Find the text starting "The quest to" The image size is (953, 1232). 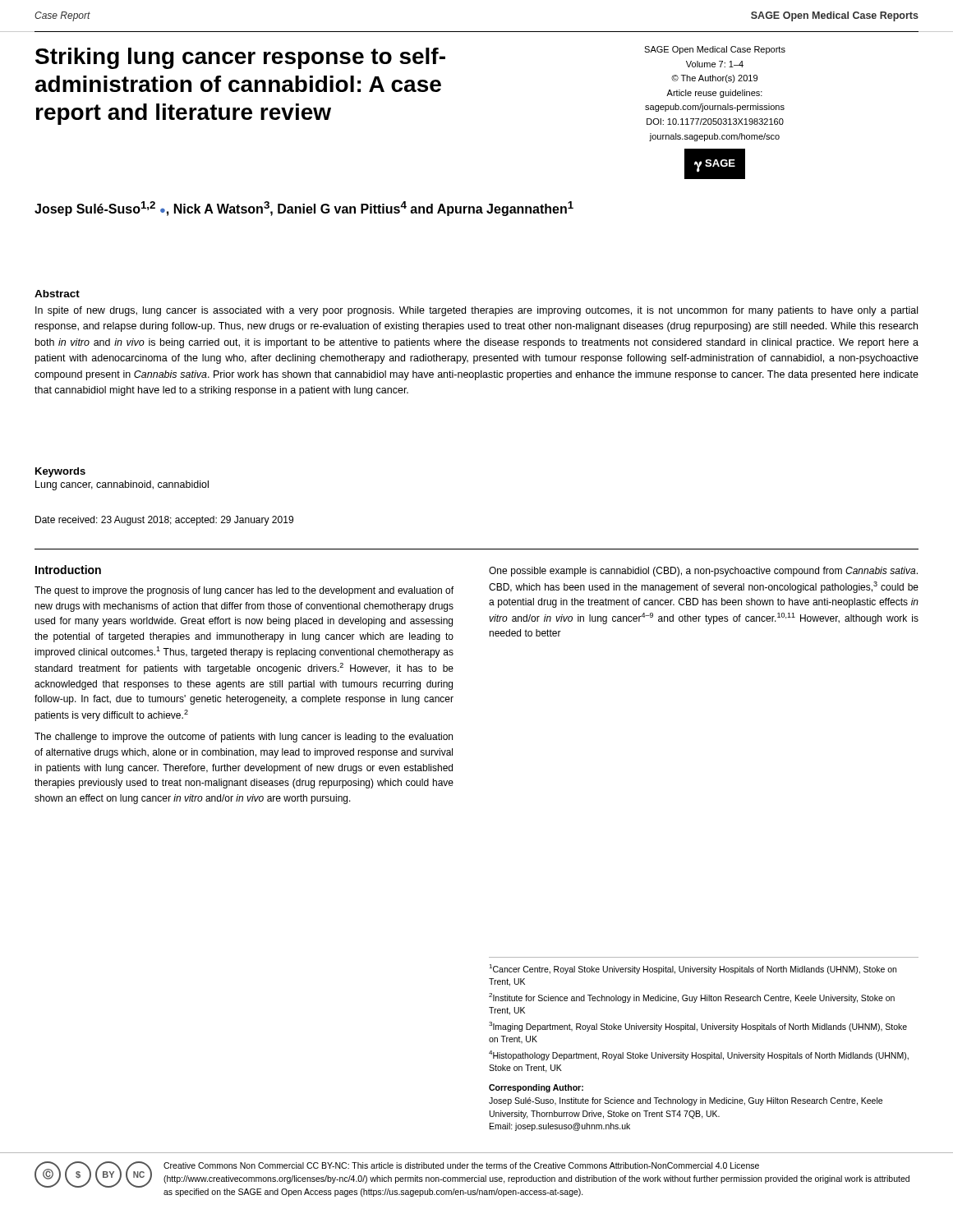pos(244,653)
